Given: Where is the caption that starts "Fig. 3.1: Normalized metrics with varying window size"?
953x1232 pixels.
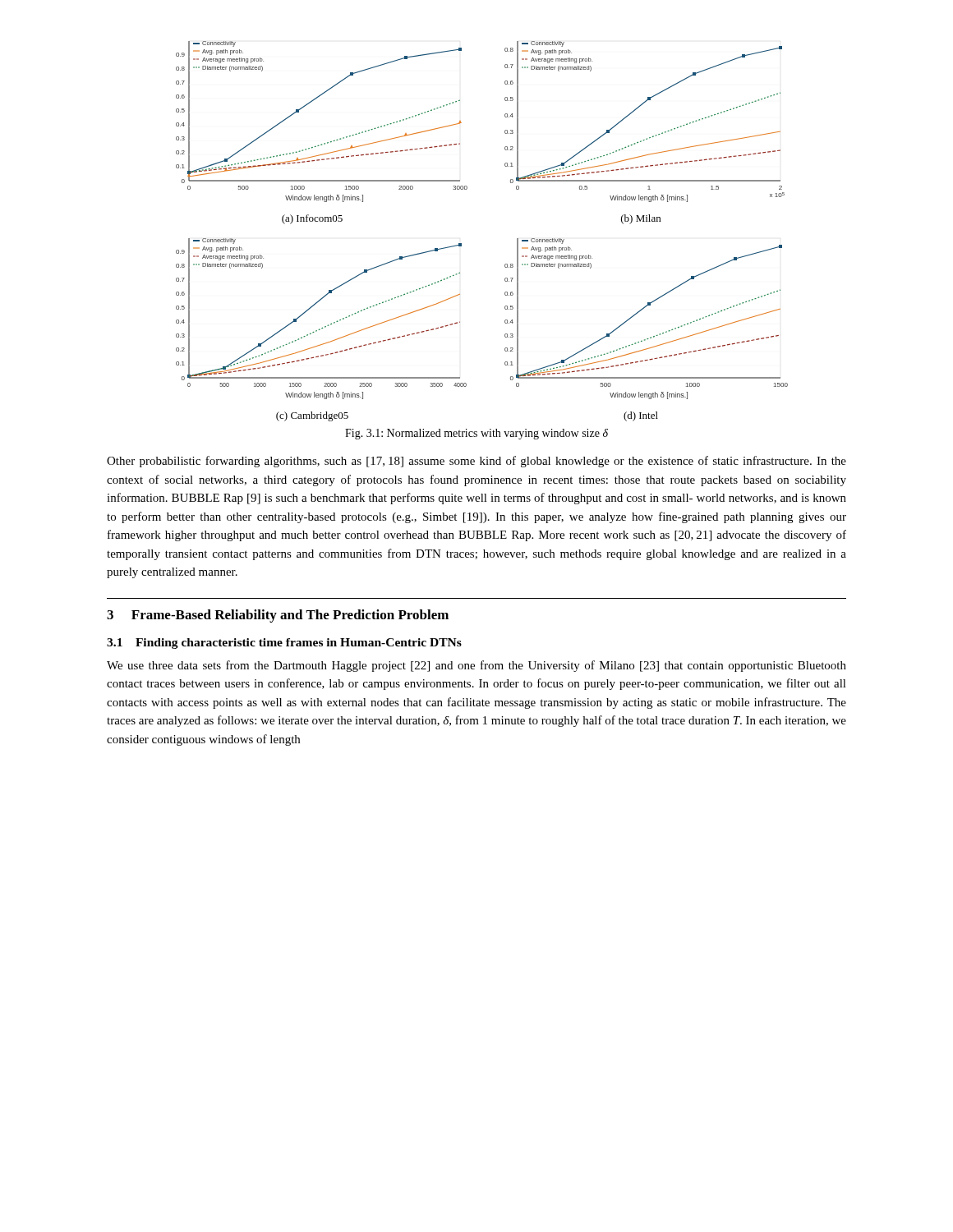Looking at the screenshot, I should [x=476, y=433].
